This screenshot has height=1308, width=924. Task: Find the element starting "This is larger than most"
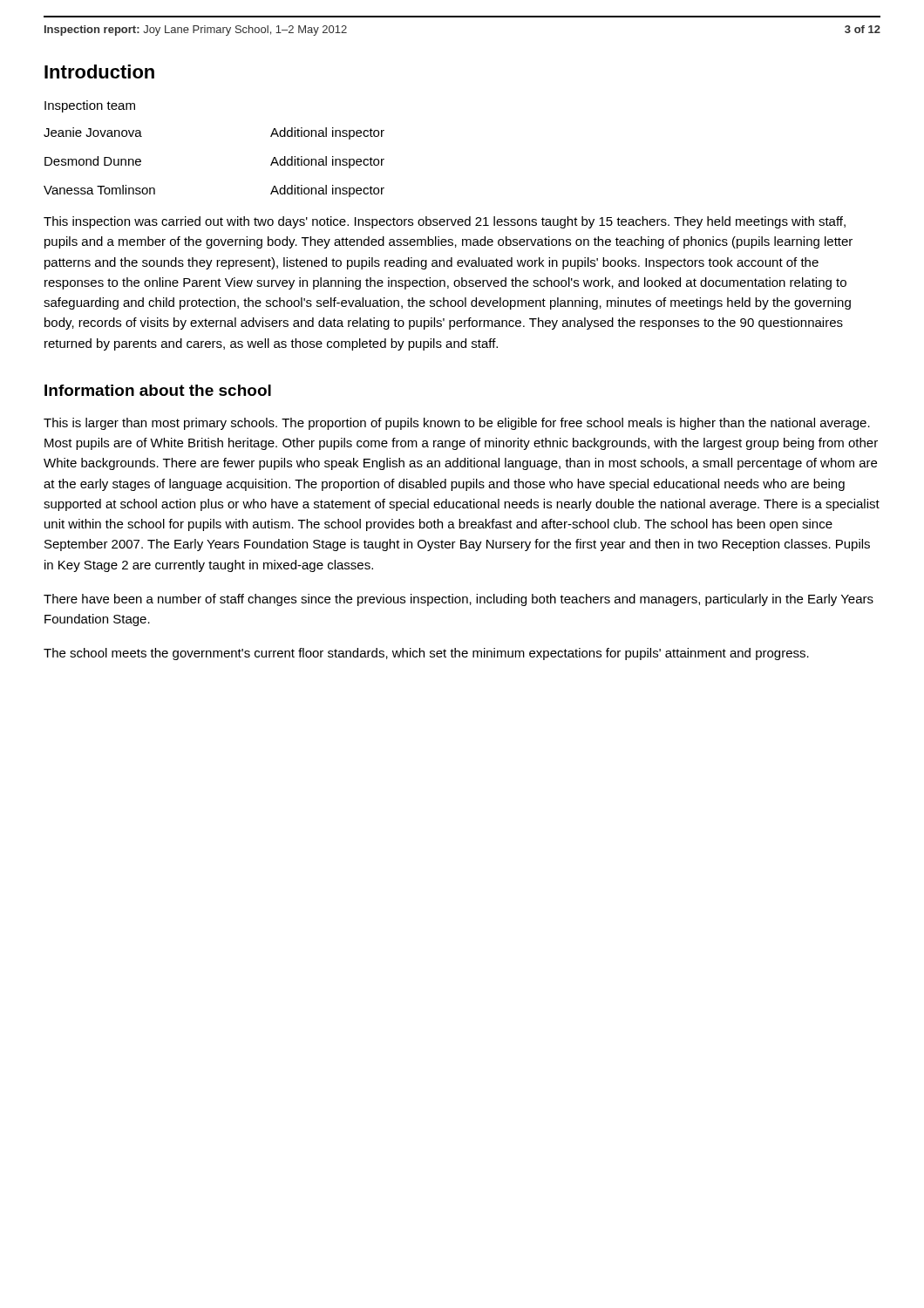coord(461,493)
